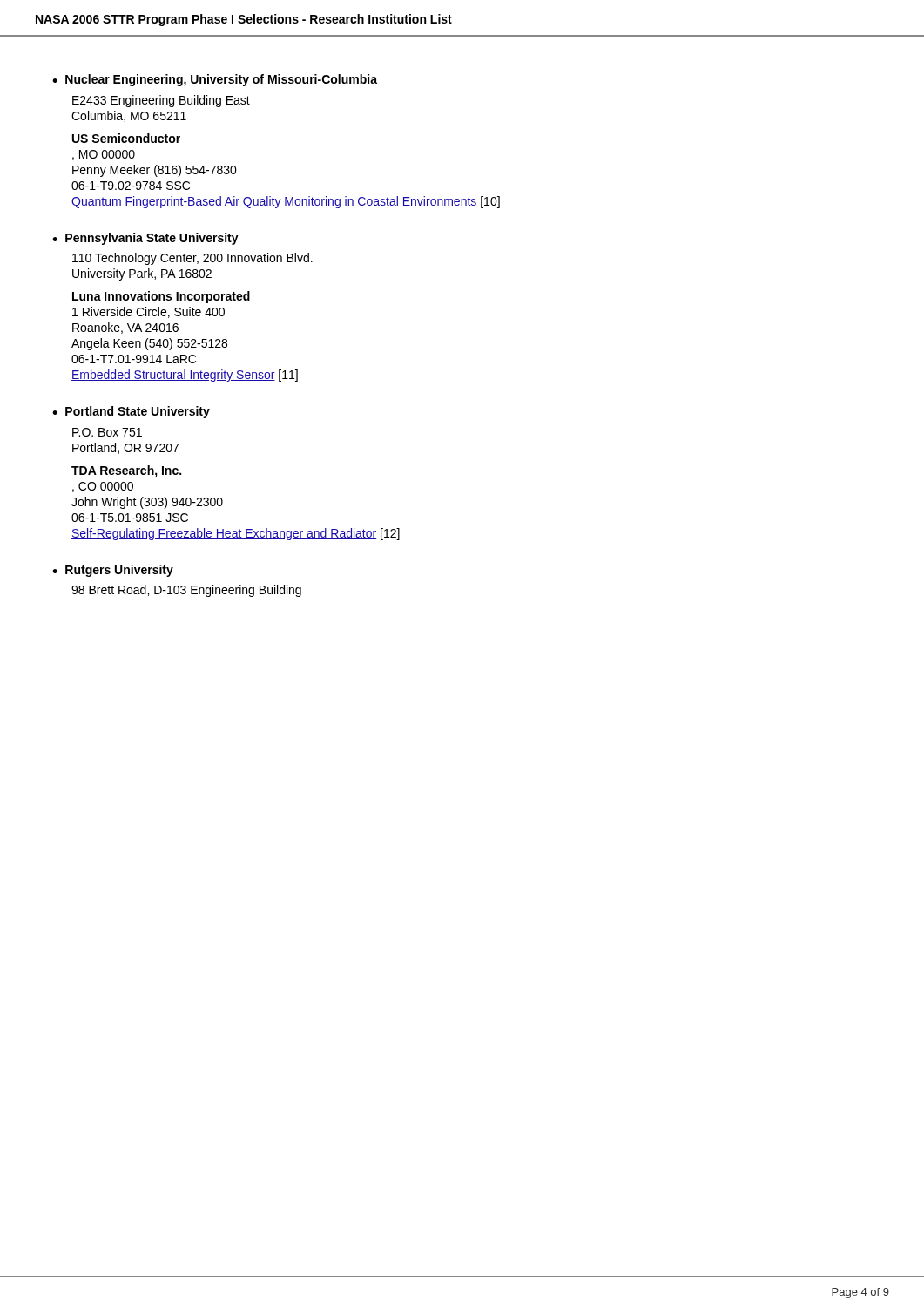Where is the passage that starts "US Semiconductor ,"?
This screenshot has width=924, height=1307.
point(126,138)
